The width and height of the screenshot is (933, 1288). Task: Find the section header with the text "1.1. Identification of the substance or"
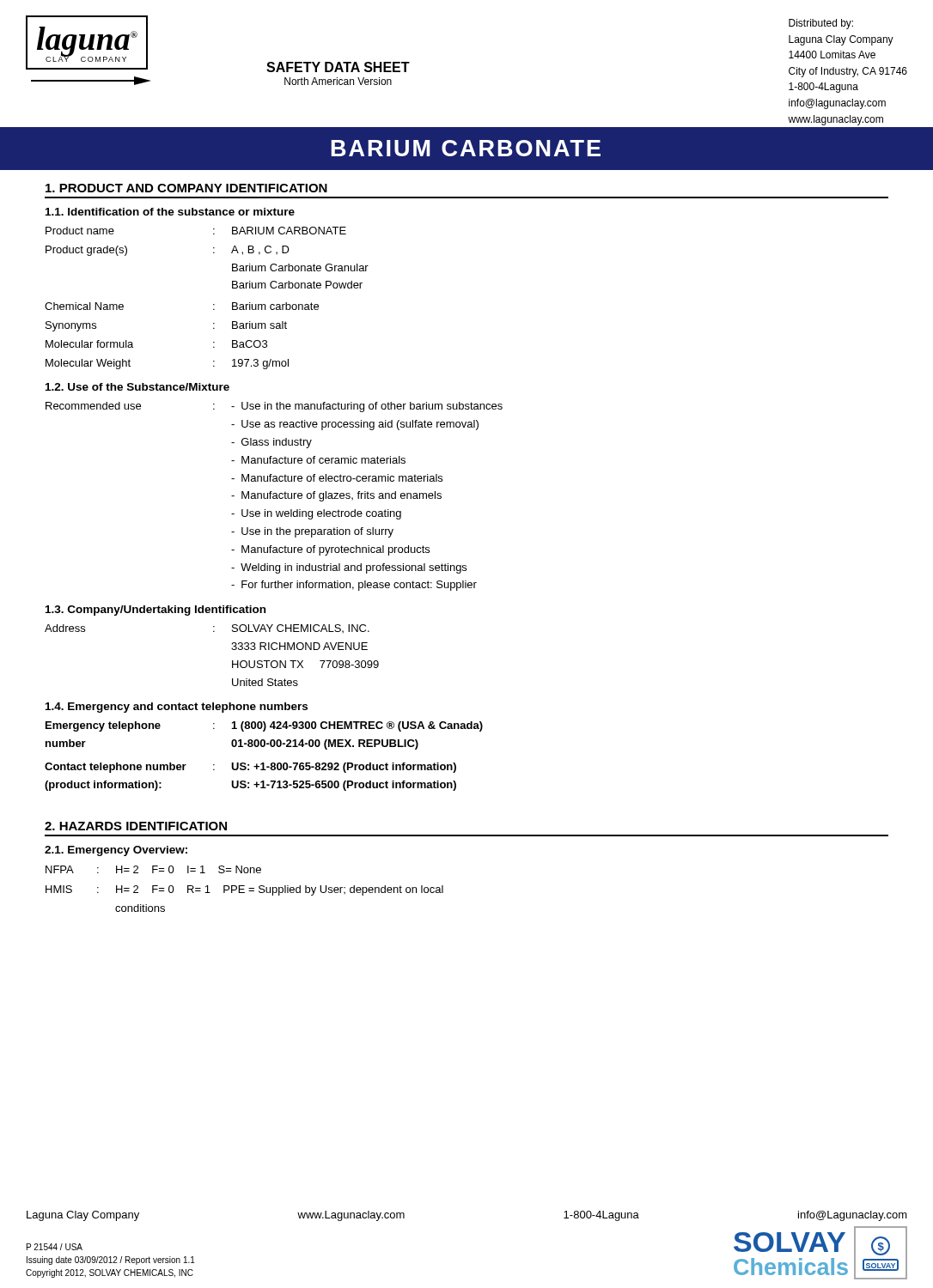(170, 212)
